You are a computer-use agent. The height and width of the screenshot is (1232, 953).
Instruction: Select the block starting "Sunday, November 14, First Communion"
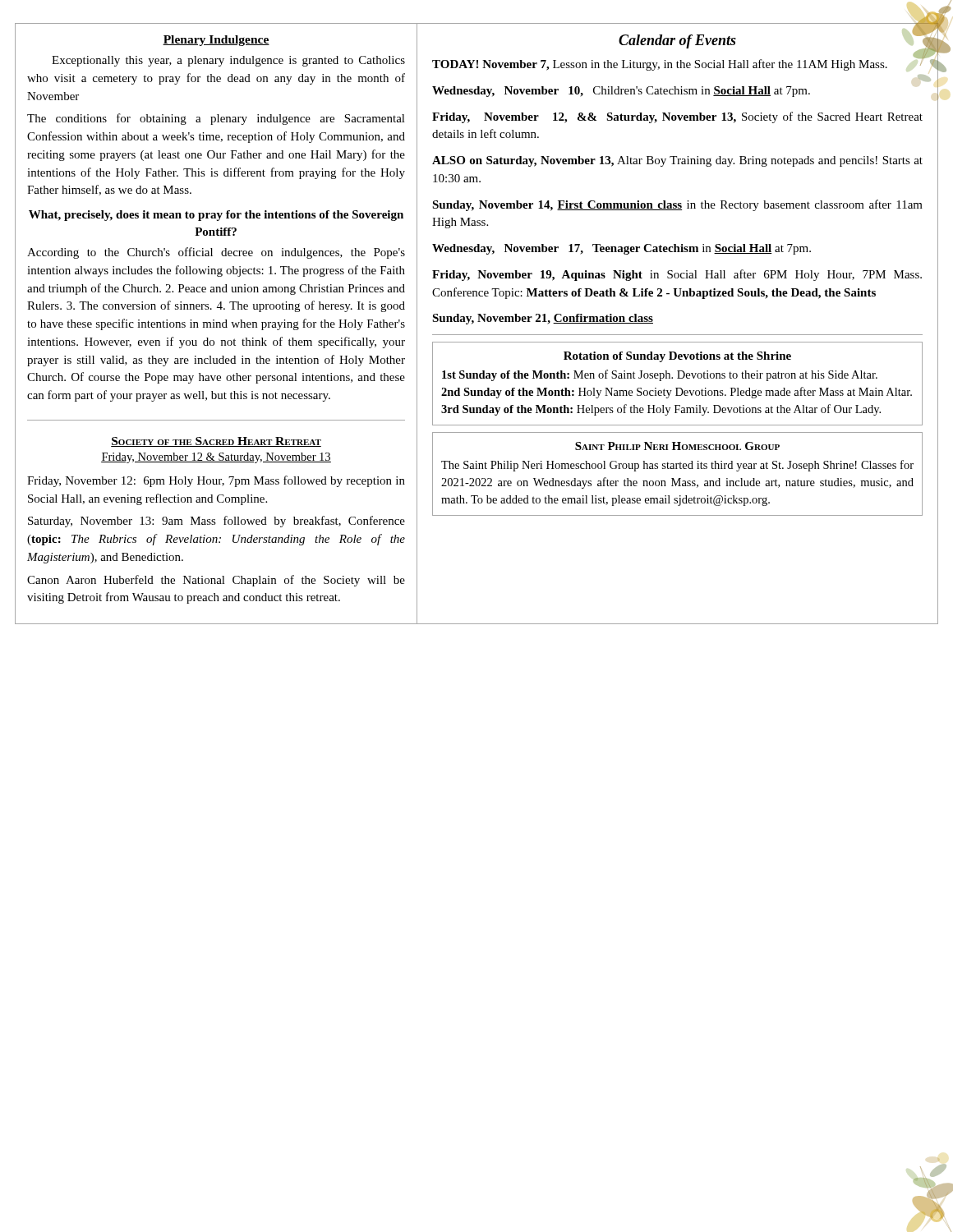tap(677, 214)
